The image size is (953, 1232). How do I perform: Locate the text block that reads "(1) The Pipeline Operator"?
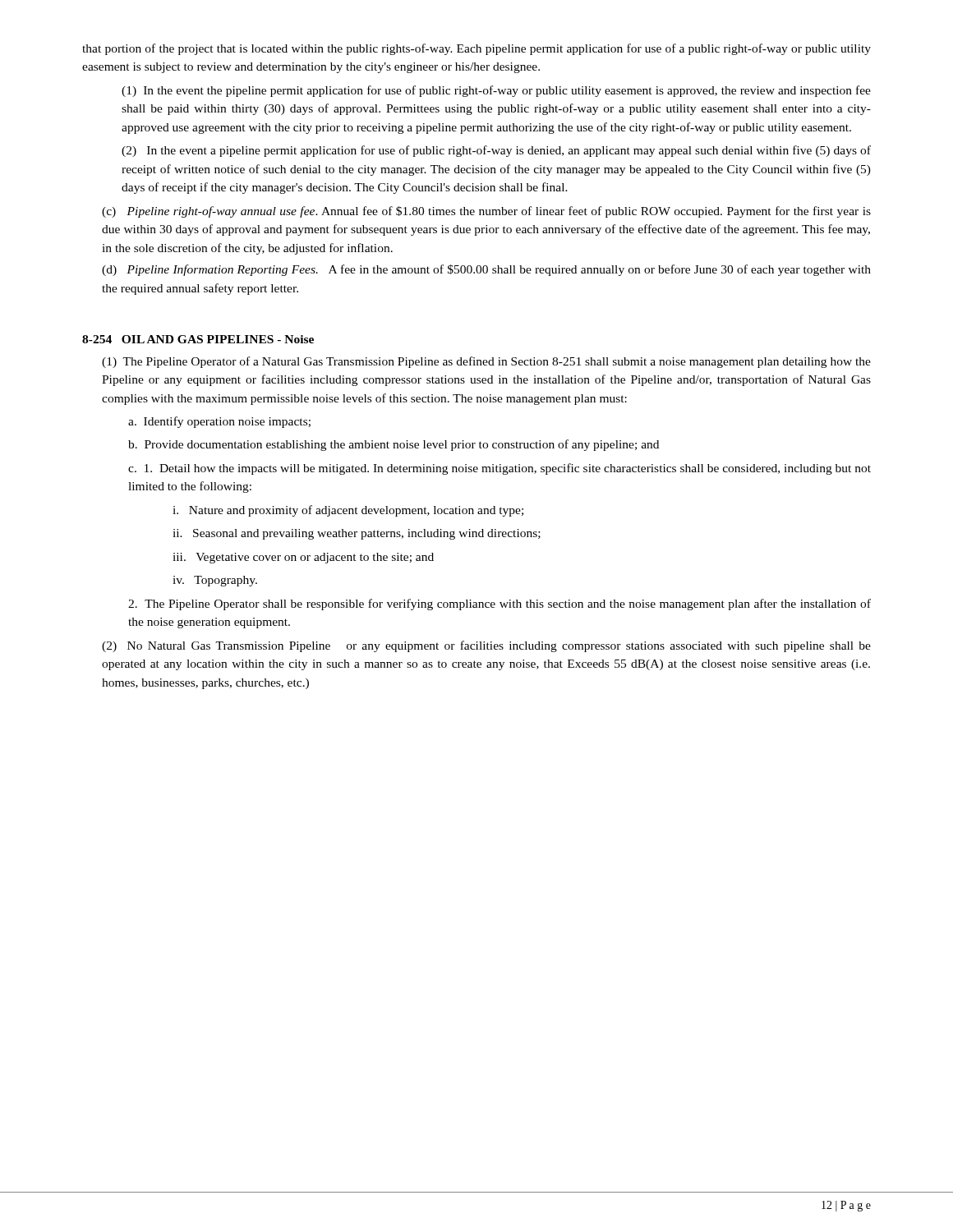coord(486,380)
